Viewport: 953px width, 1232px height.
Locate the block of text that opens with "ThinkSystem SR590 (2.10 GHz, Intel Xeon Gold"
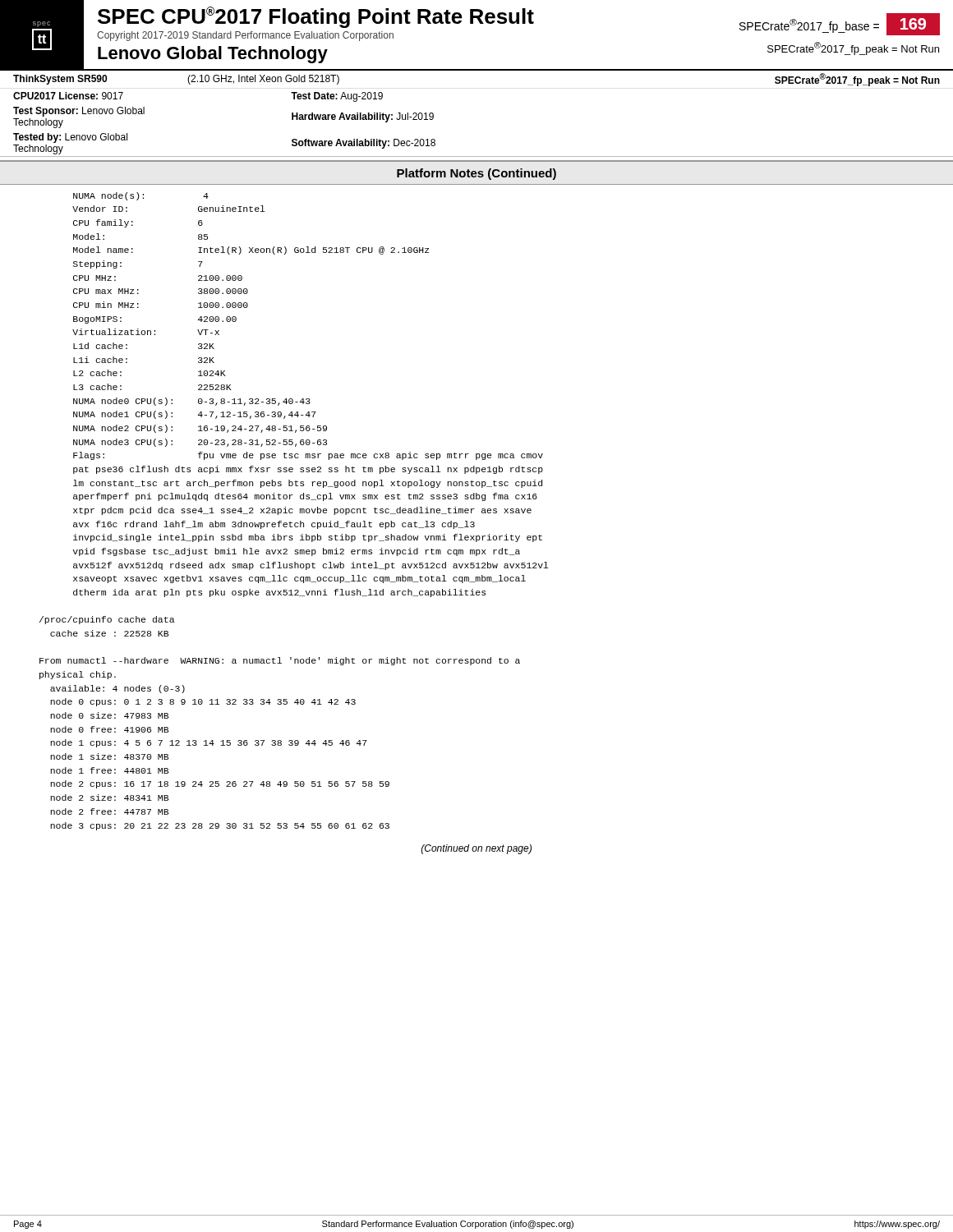[54, 79]
